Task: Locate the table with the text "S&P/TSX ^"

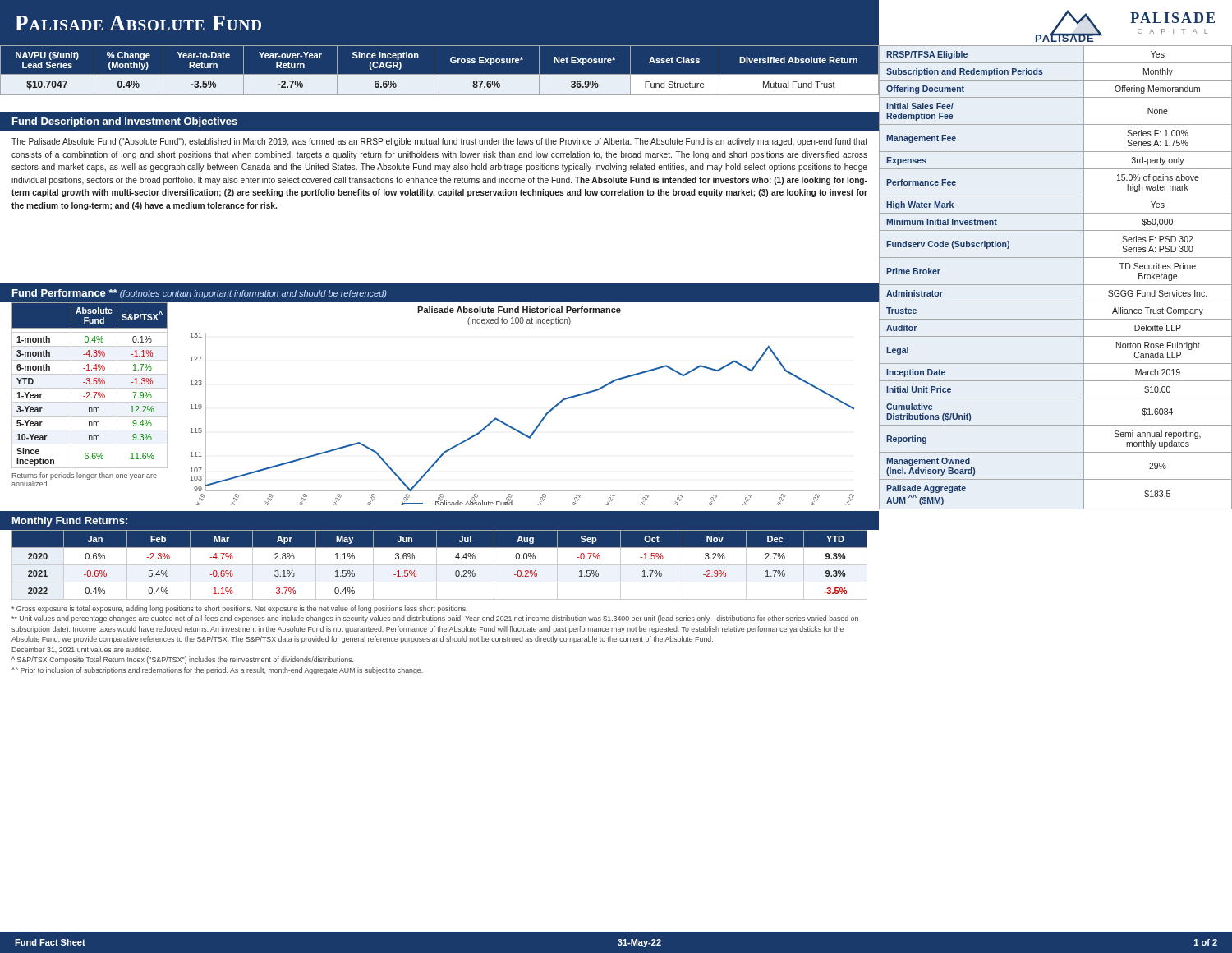Action: tap(90, 395)
